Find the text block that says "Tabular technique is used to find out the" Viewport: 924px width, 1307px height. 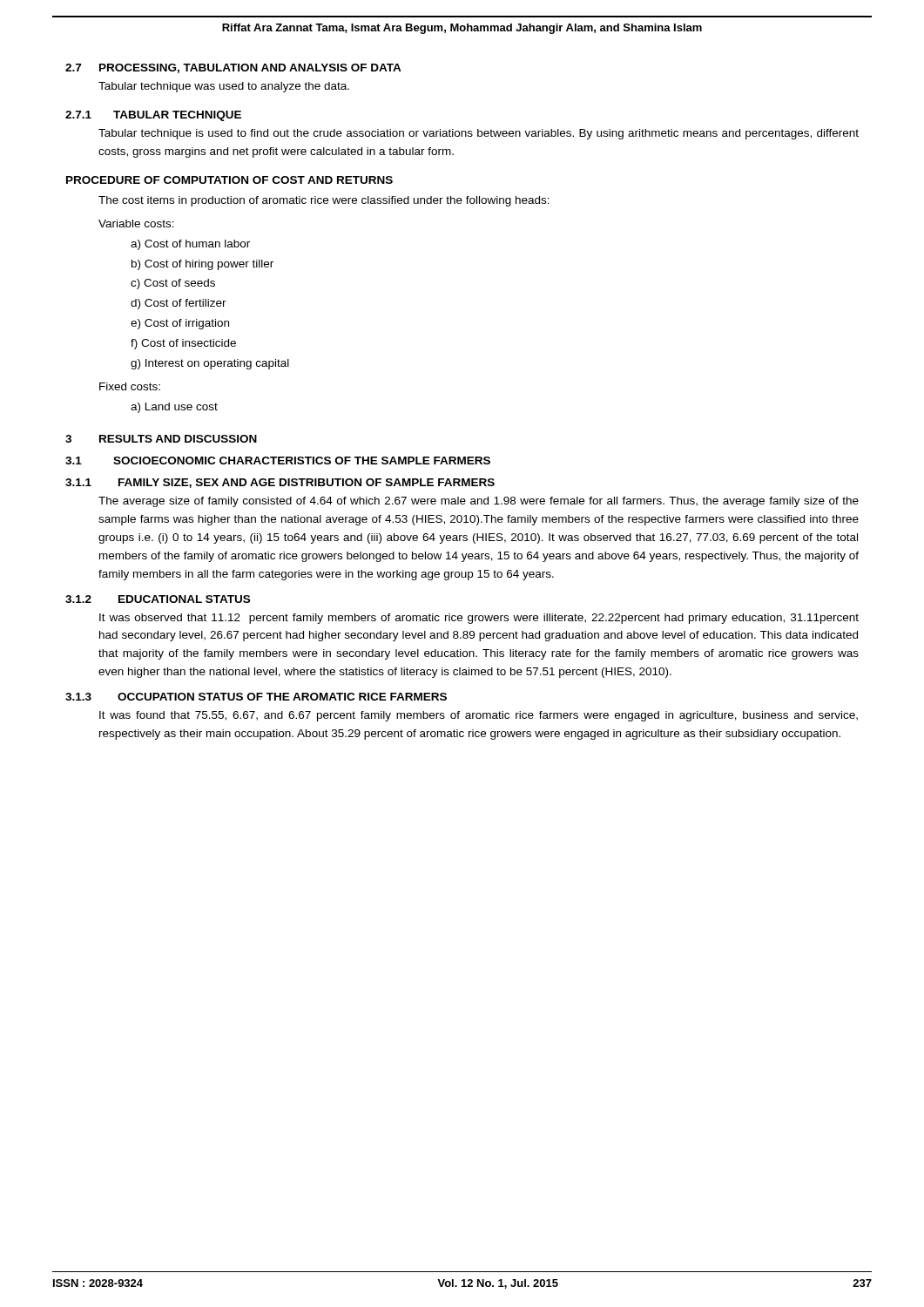pyautogui.click(x=479, y=142)
